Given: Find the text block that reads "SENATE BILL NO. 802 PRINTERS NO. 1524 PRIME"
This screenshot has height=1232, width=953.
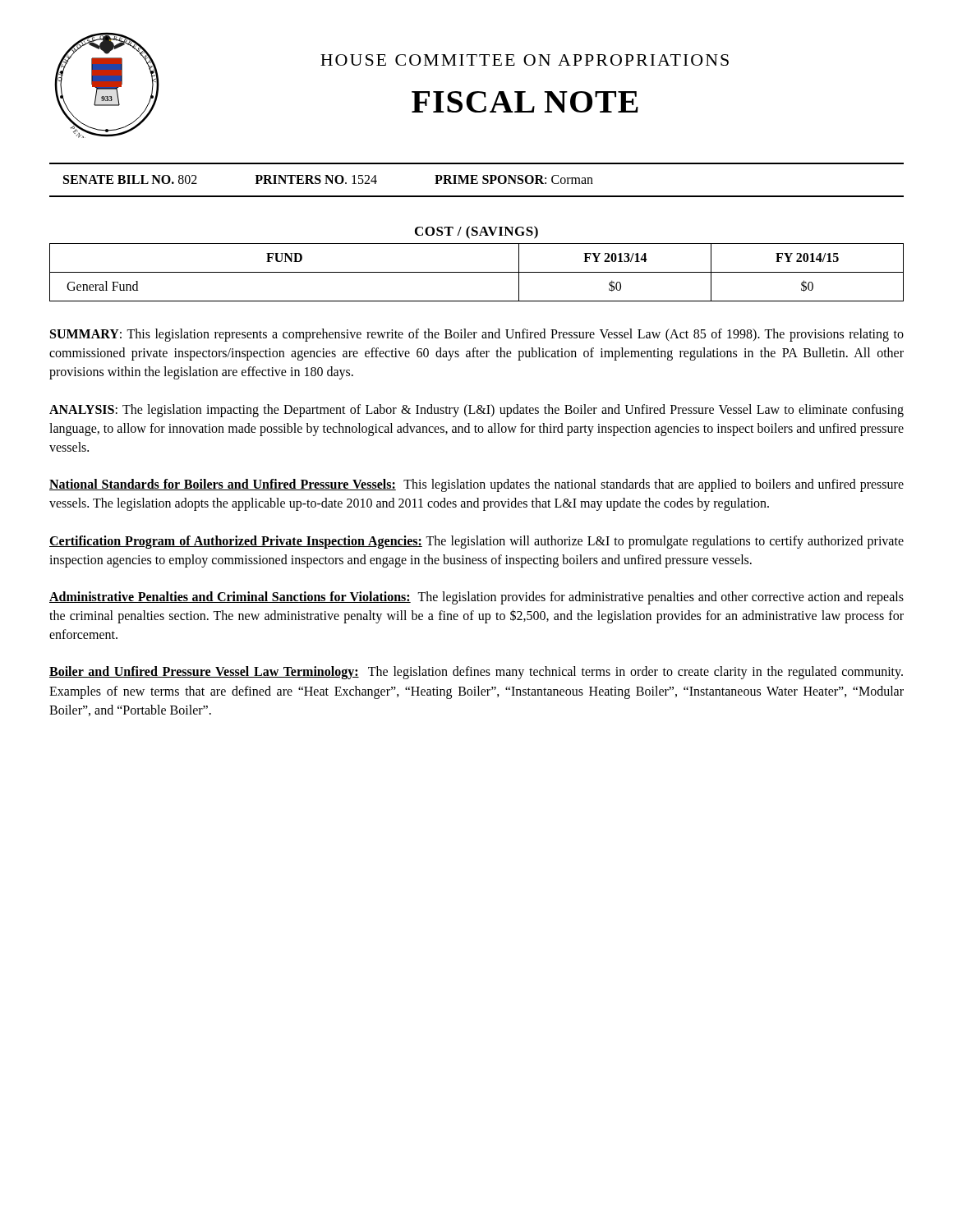Looking at the screenshot, I should click(x=328, y=180).
